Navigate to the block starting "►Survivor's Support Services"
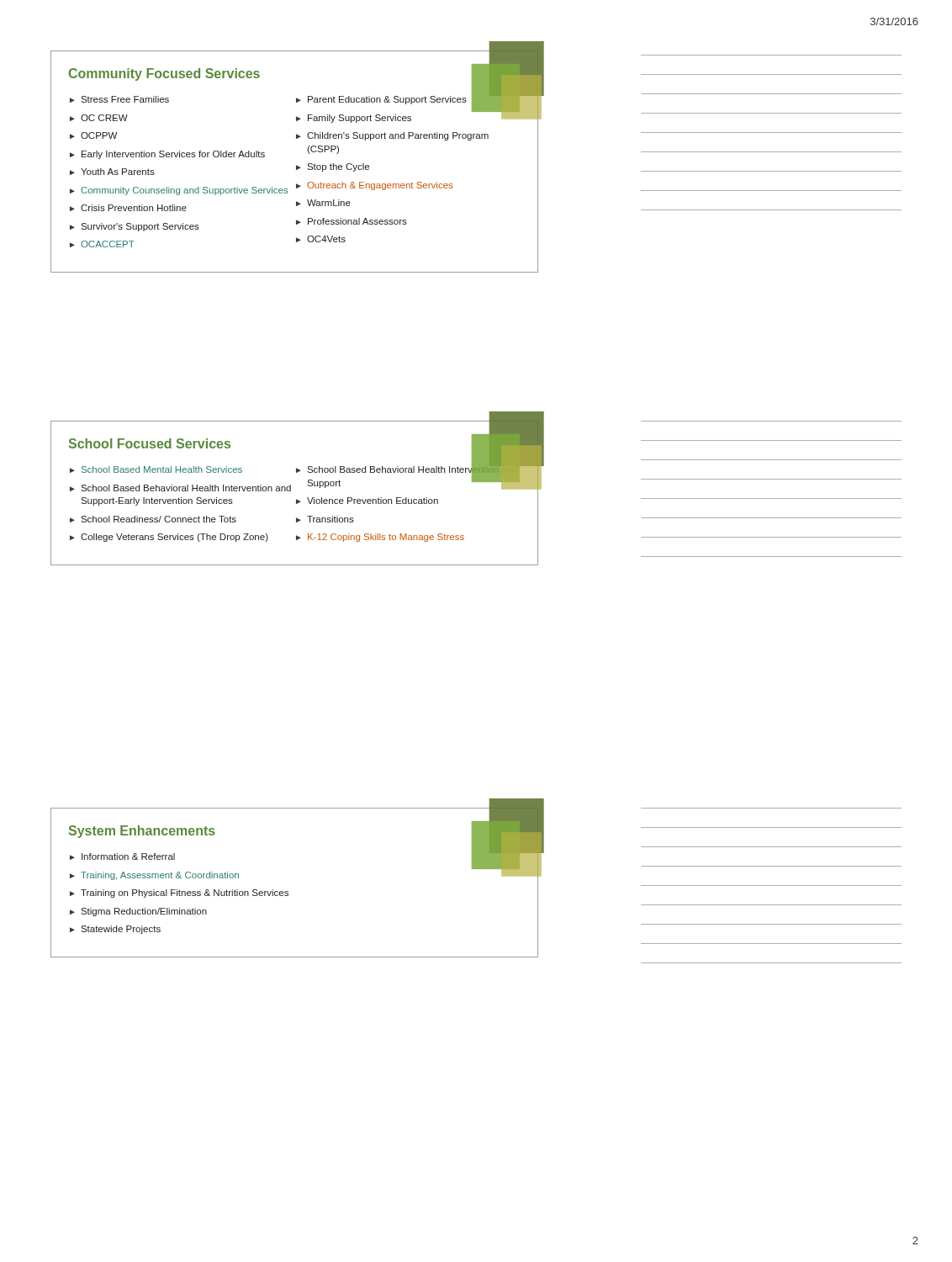 pos(134,227)
